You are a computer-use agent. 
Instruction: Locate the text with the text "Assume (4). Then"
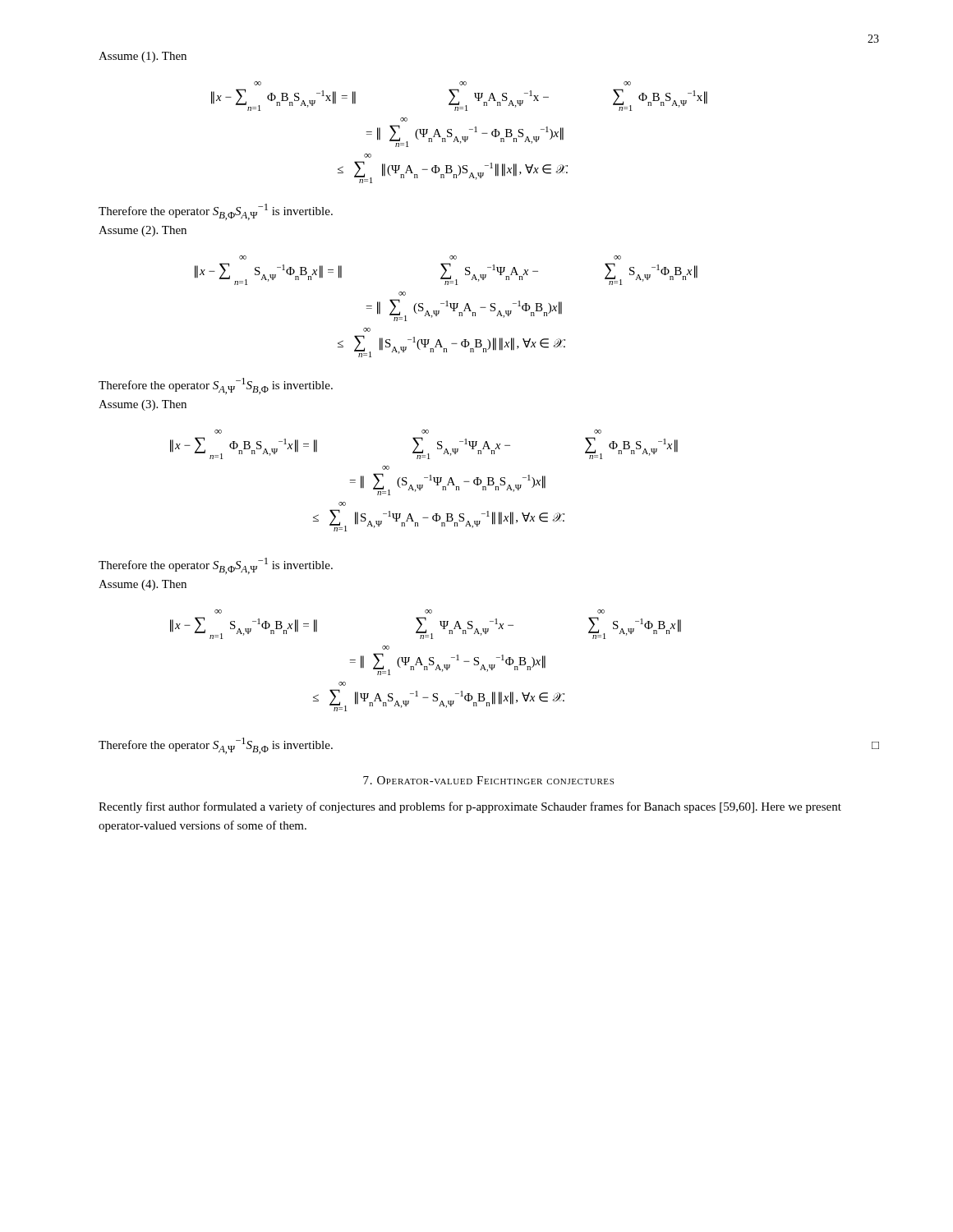[x=143, y=584]
